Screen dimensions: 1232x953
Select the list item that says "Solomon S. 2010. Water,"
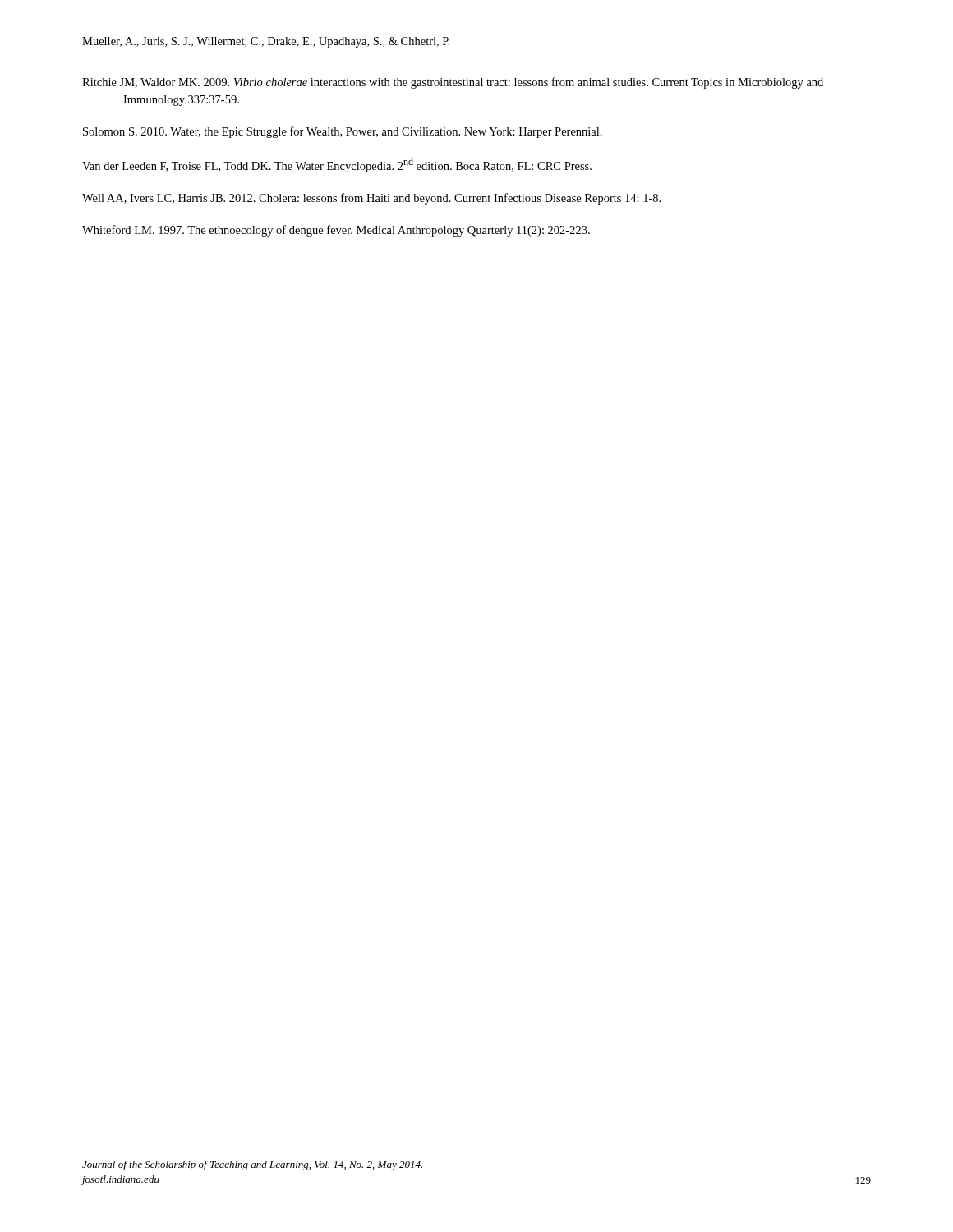tap(342, 131)
